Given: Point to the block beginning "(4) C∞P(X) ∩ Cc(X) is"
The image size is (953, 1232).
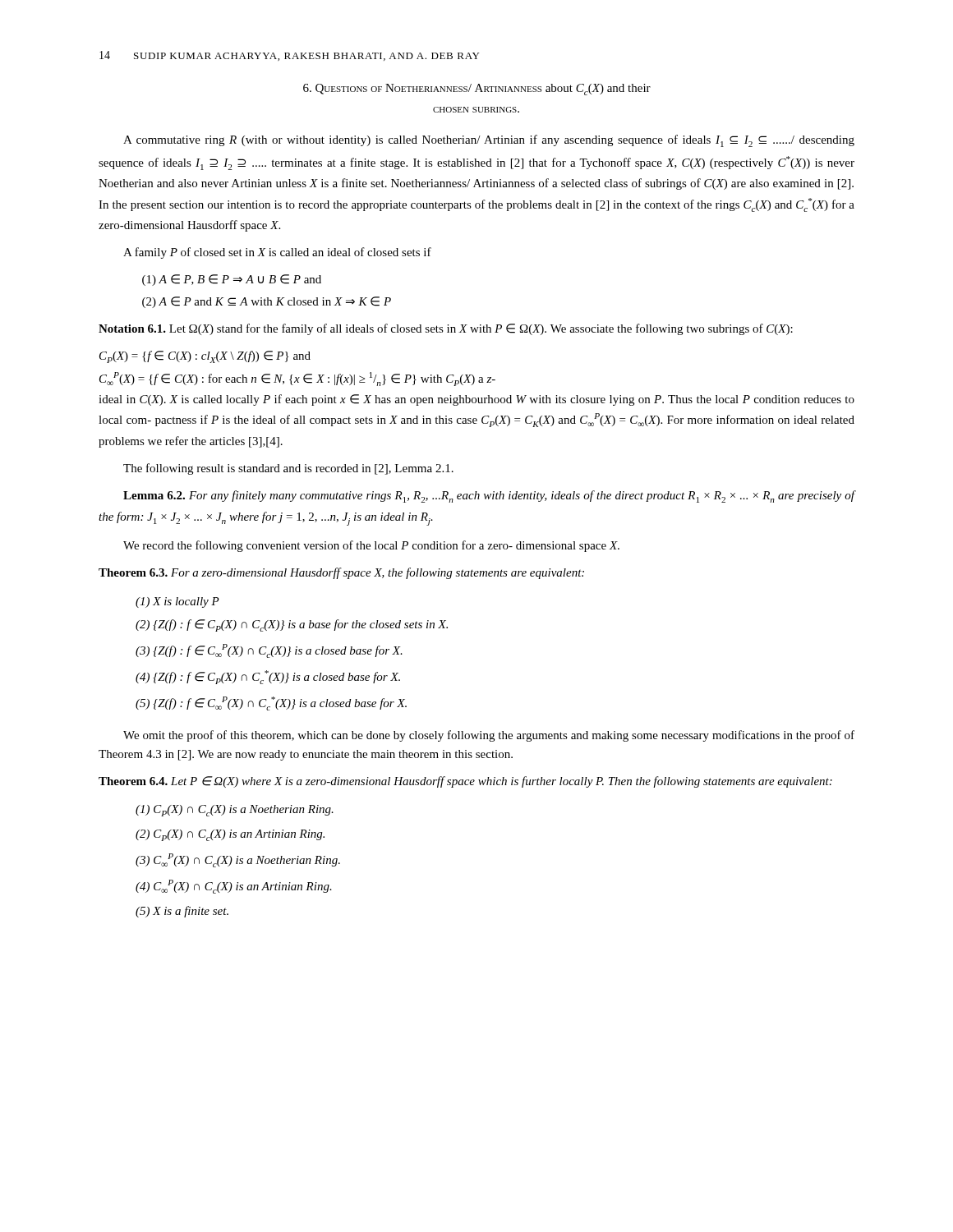Looking at the screenshot, I should [x=234, y=886].
